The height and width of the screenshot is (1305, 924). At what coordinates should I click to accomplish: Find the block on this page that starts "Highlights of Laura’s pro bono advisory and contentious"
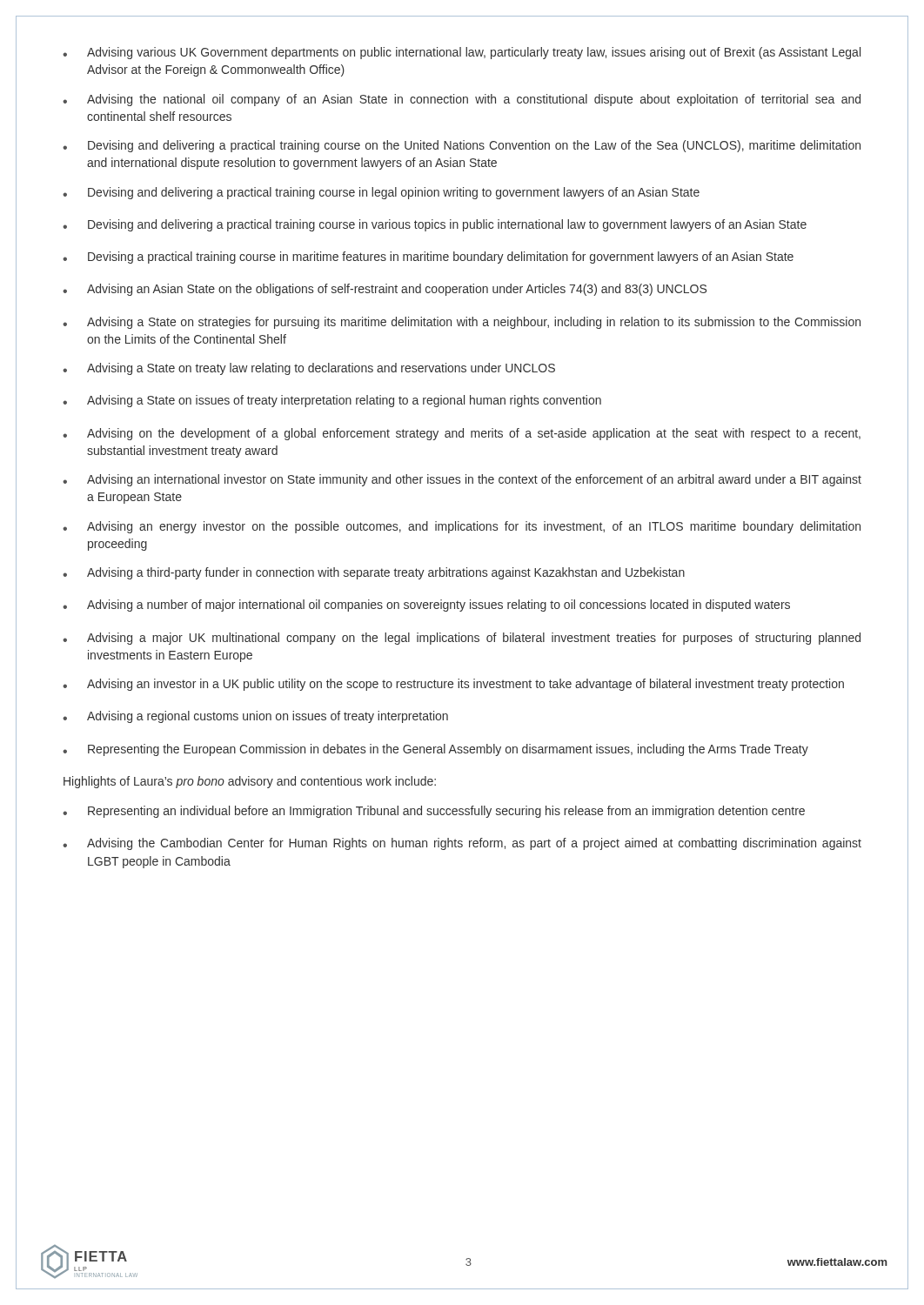[x=250, y=781]
